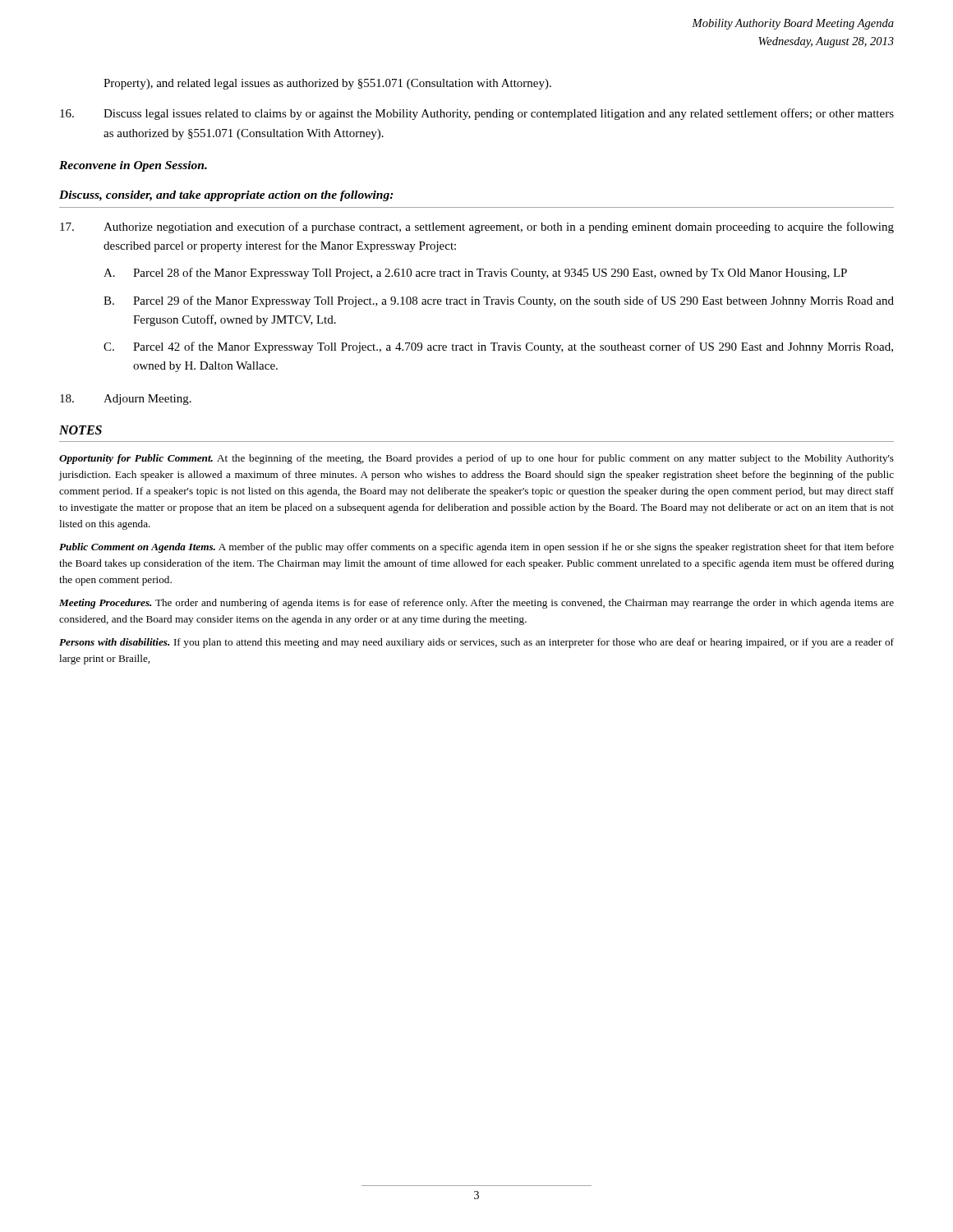The width and height of the screenshot is (953, 1232).
Task: Point to the block beginning "17. Authorize negotiation and execution of"
Action: [x=476, y=301]
